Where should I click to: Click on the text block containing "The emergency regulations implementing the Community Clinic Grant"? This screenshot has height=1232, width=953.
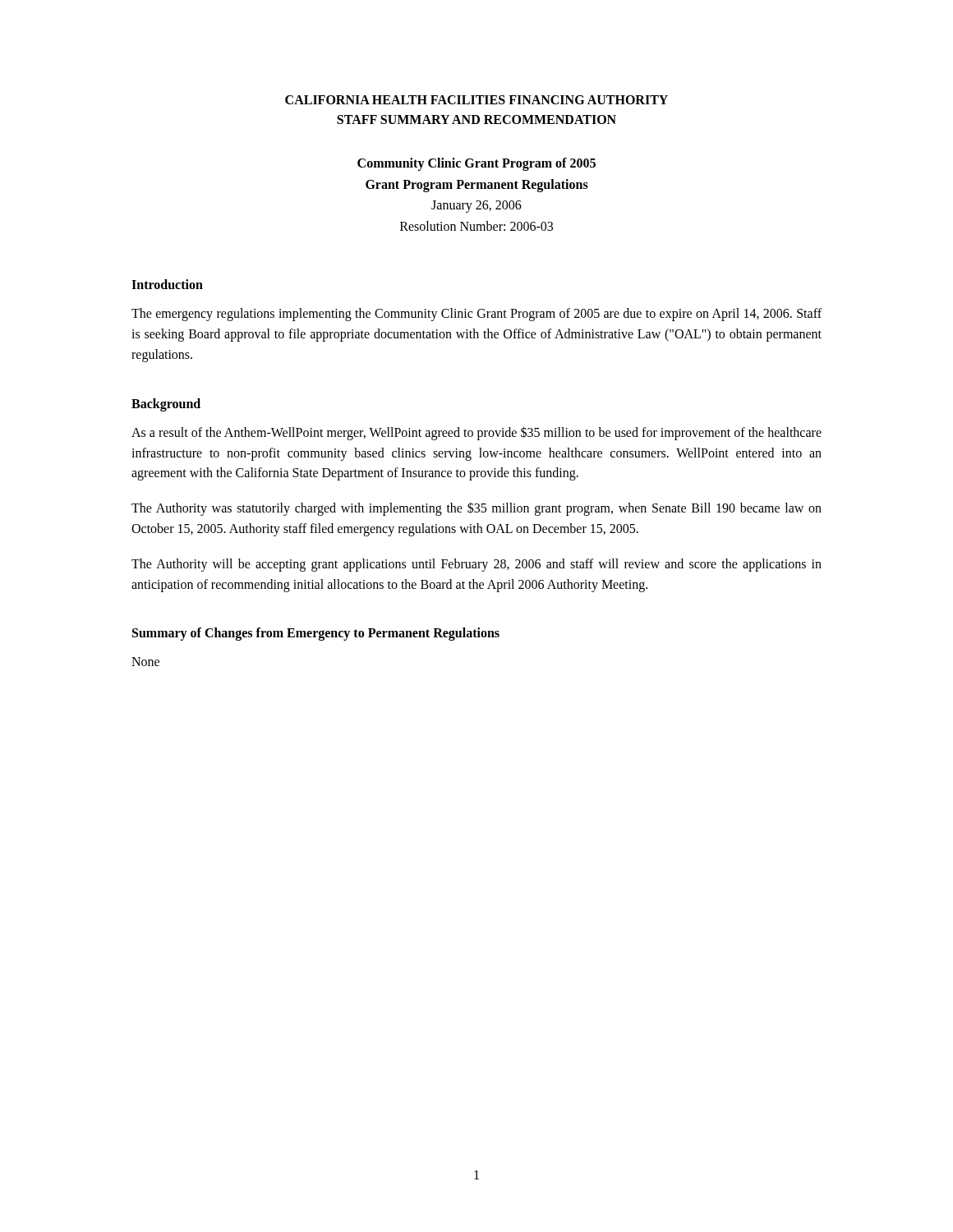tap(476, 334)
